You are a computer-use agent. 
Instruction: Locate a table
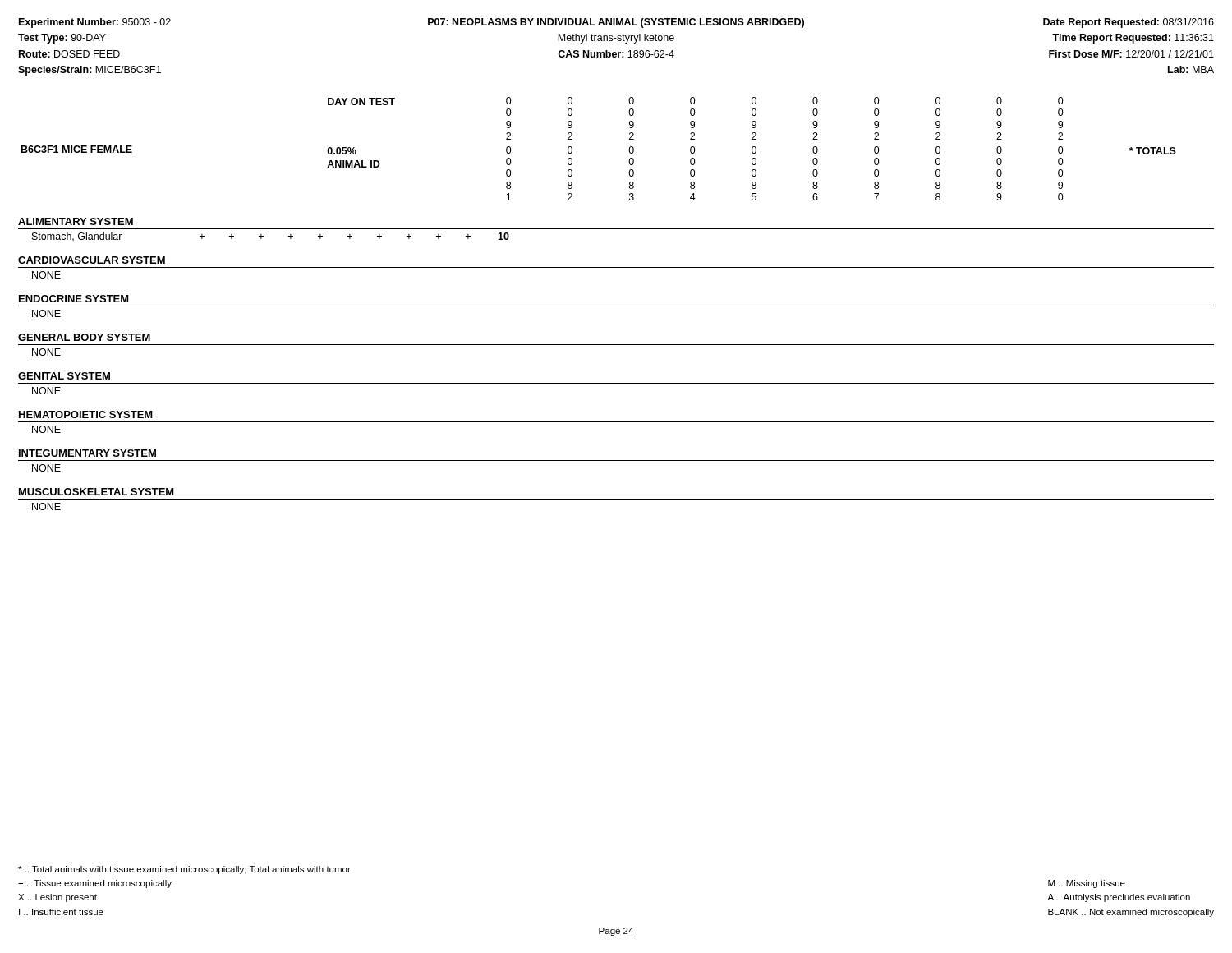[616, 149]
